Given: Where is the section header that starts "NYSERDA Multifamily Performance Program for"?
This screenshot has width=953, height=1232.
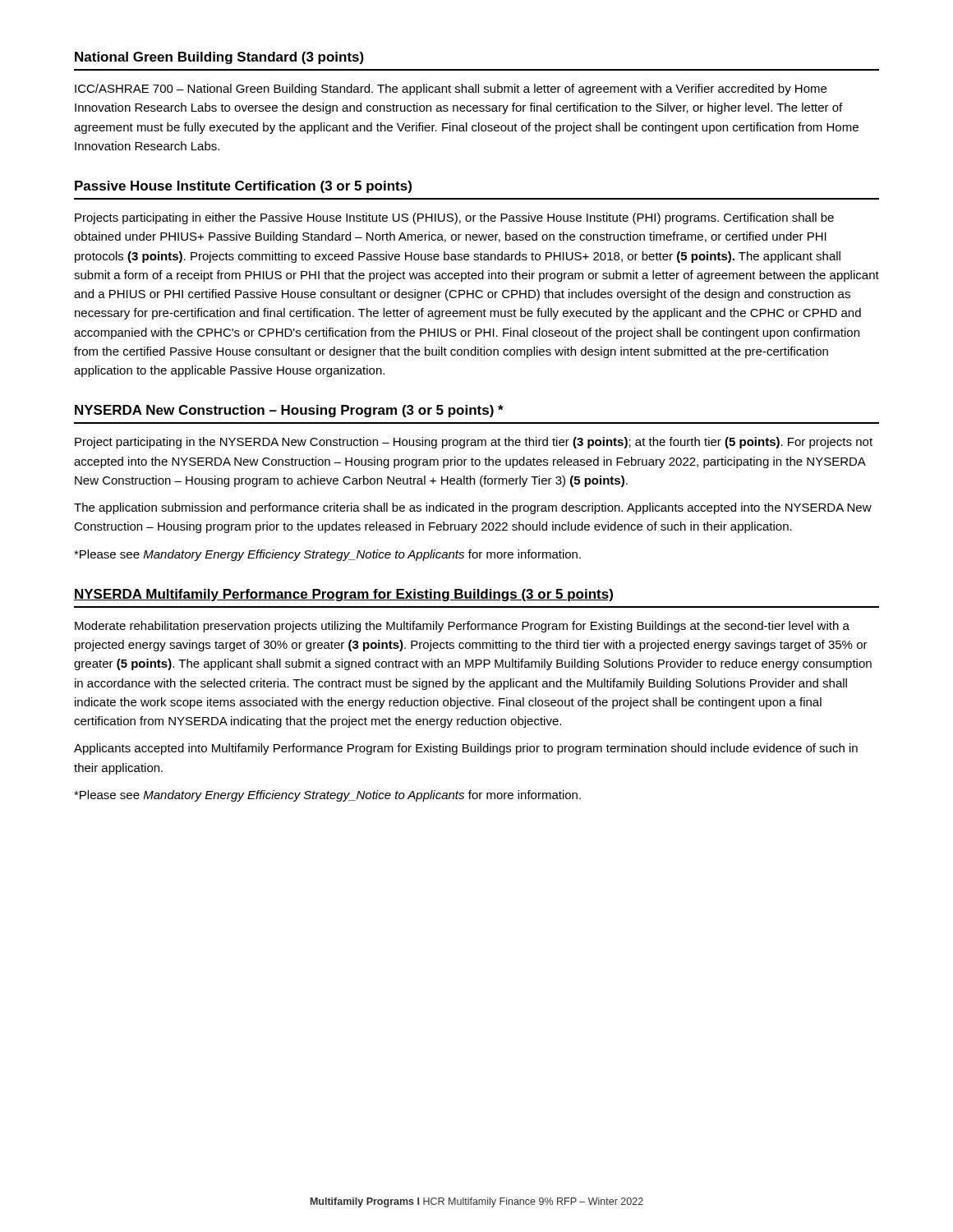Looking at the screenshot, I should (x=344, y=594).
